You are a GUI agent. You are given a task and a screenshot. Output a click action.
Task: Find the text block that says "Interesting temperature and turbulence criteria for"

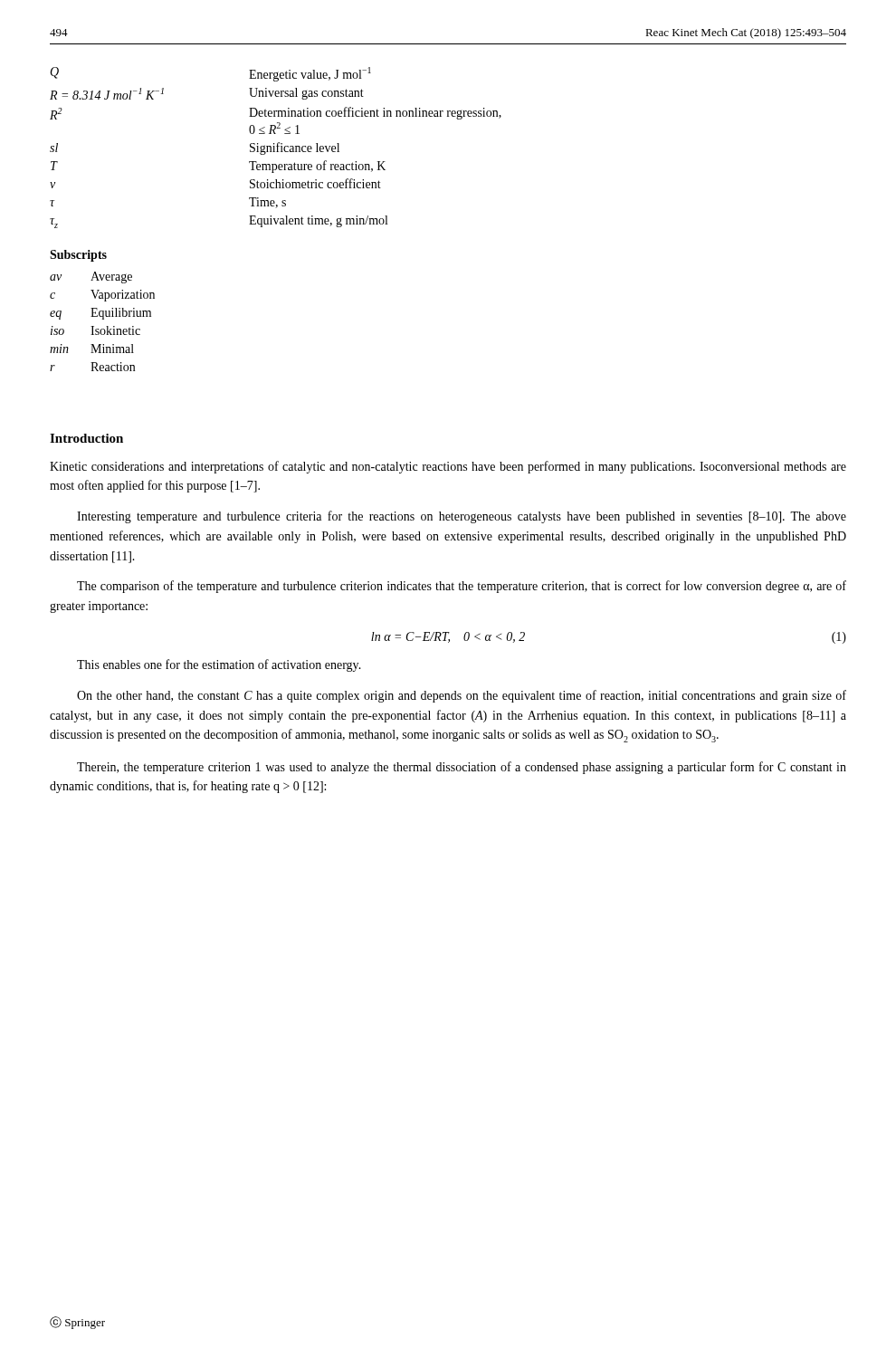(448, 537)
